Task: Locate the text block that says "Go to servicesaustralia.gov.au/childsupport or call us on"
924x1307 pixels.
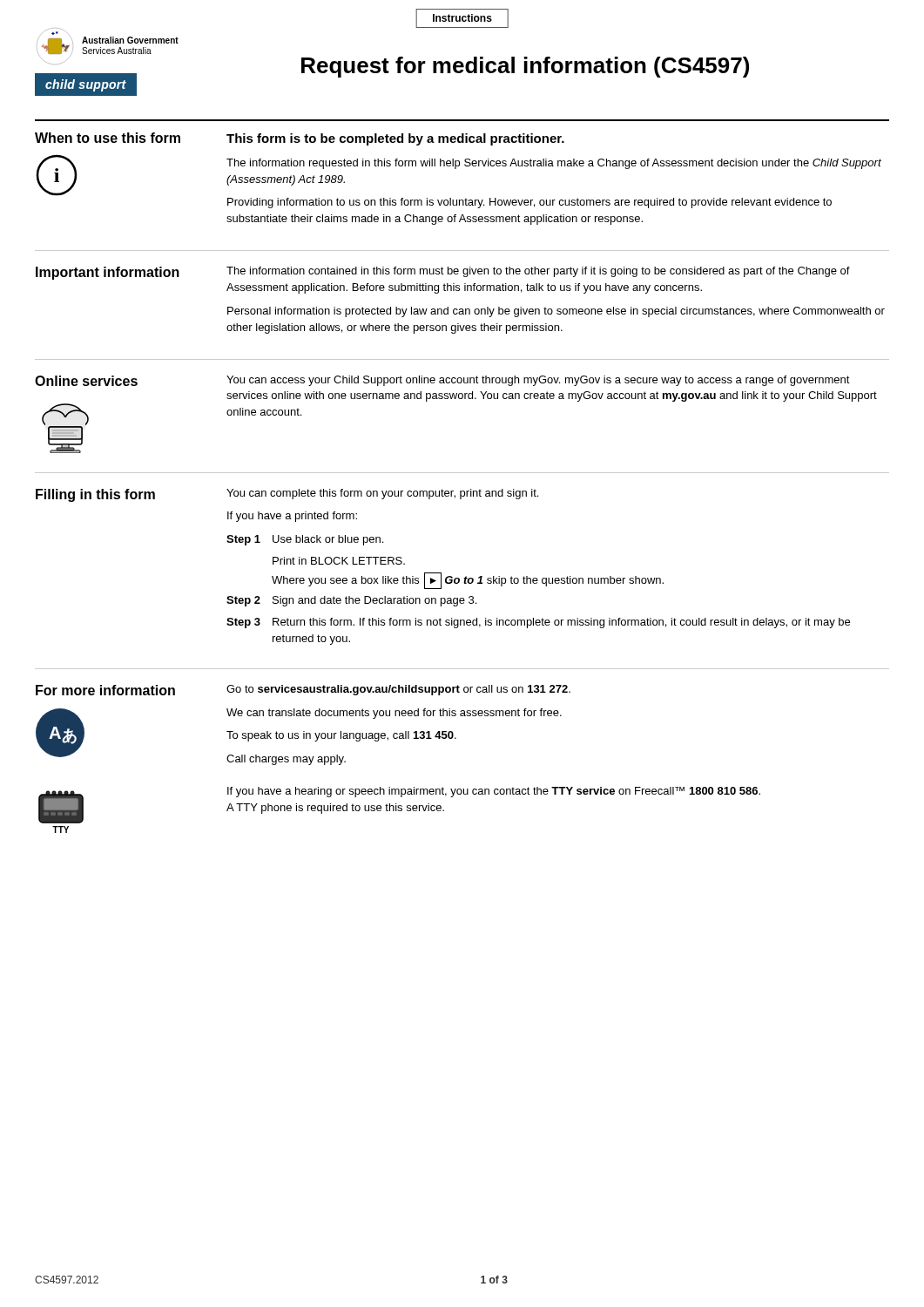Action: 399,689
